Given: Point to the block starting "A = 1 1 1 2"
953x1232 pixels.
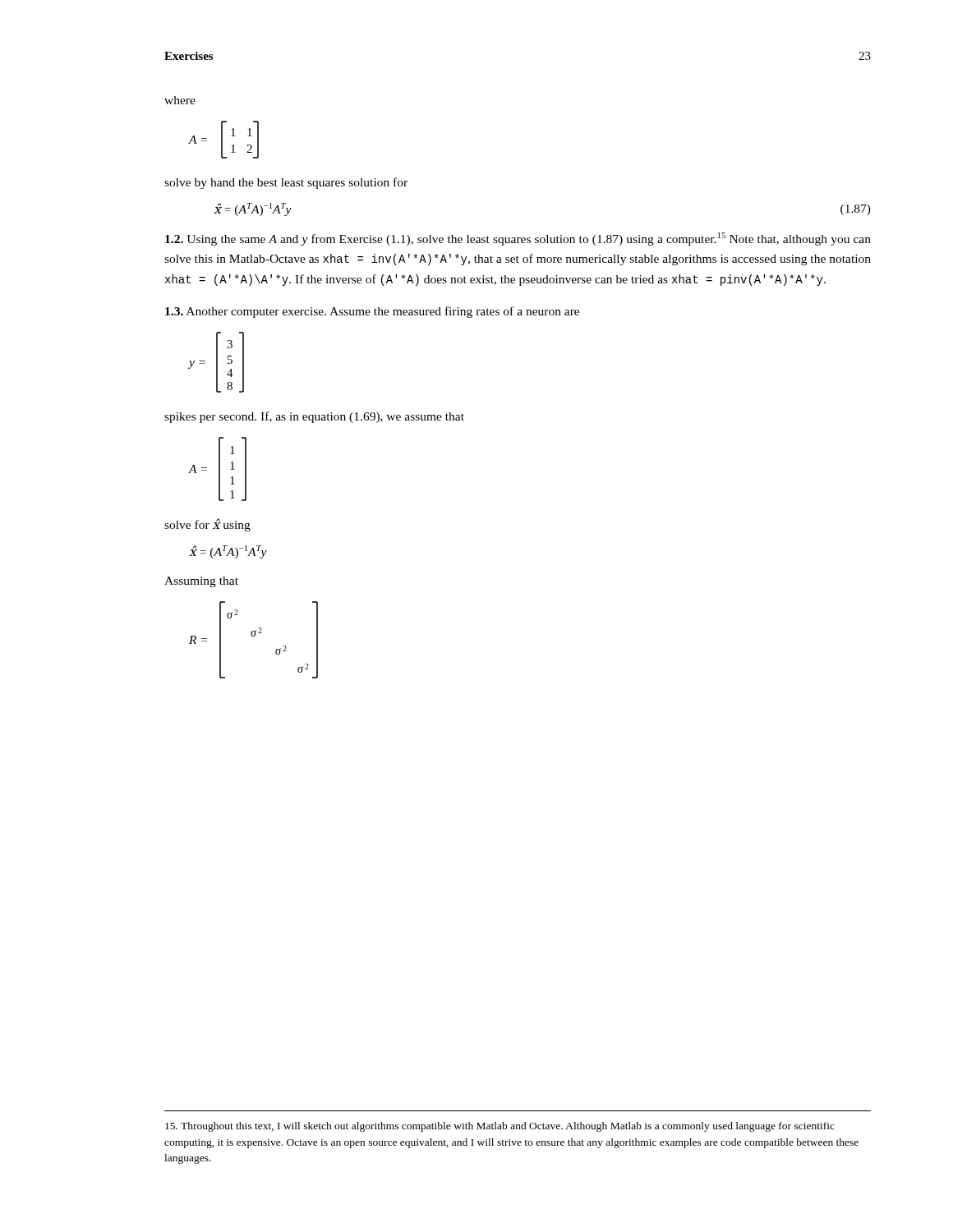Looking at the screenshot, I should [x=227, y=140].
